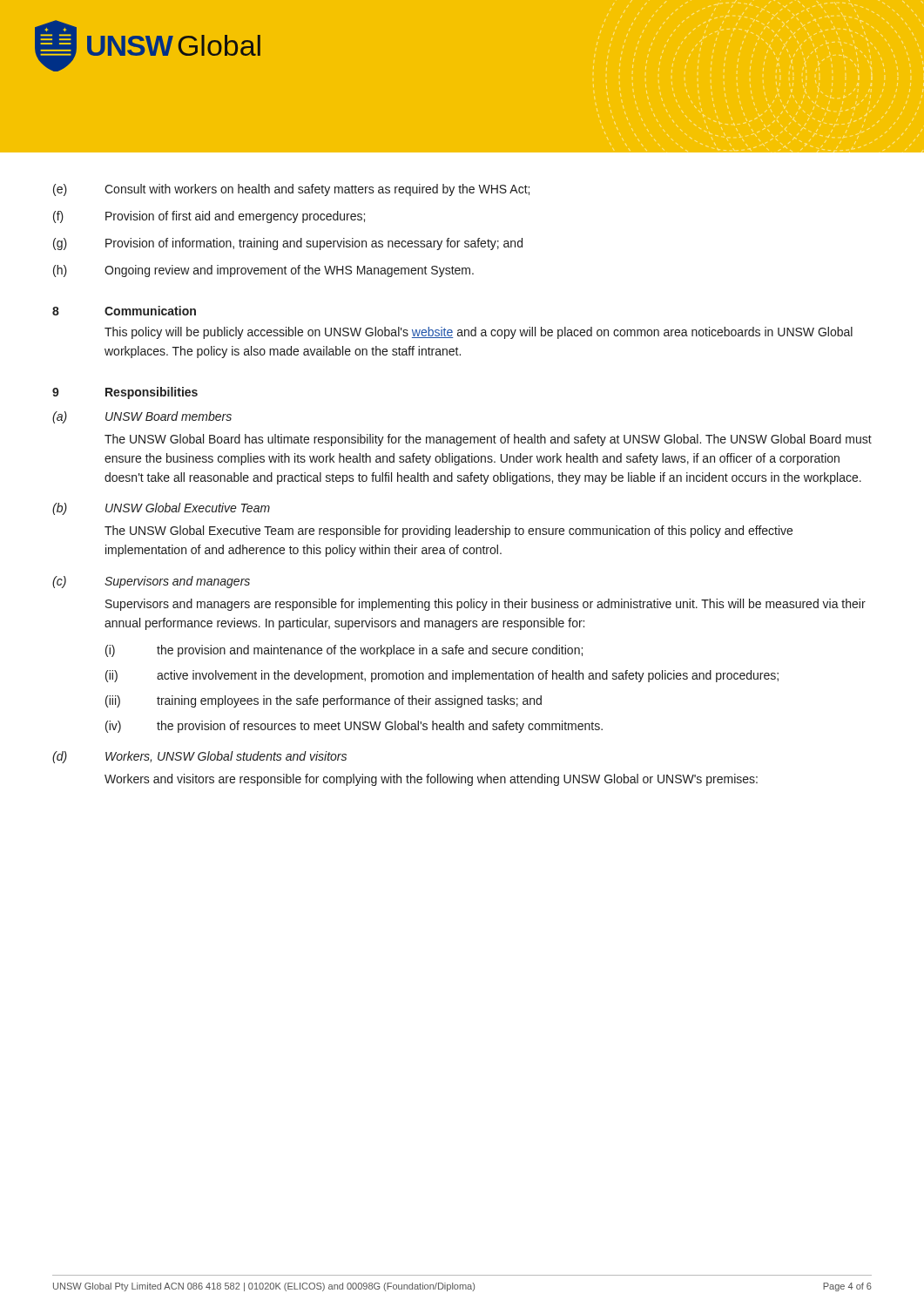Where is the passage that starts "(h) Ongoing review and improvement"?
Image resolution: width=924 pixels, height=1307 pixels.
click(462, 271)
